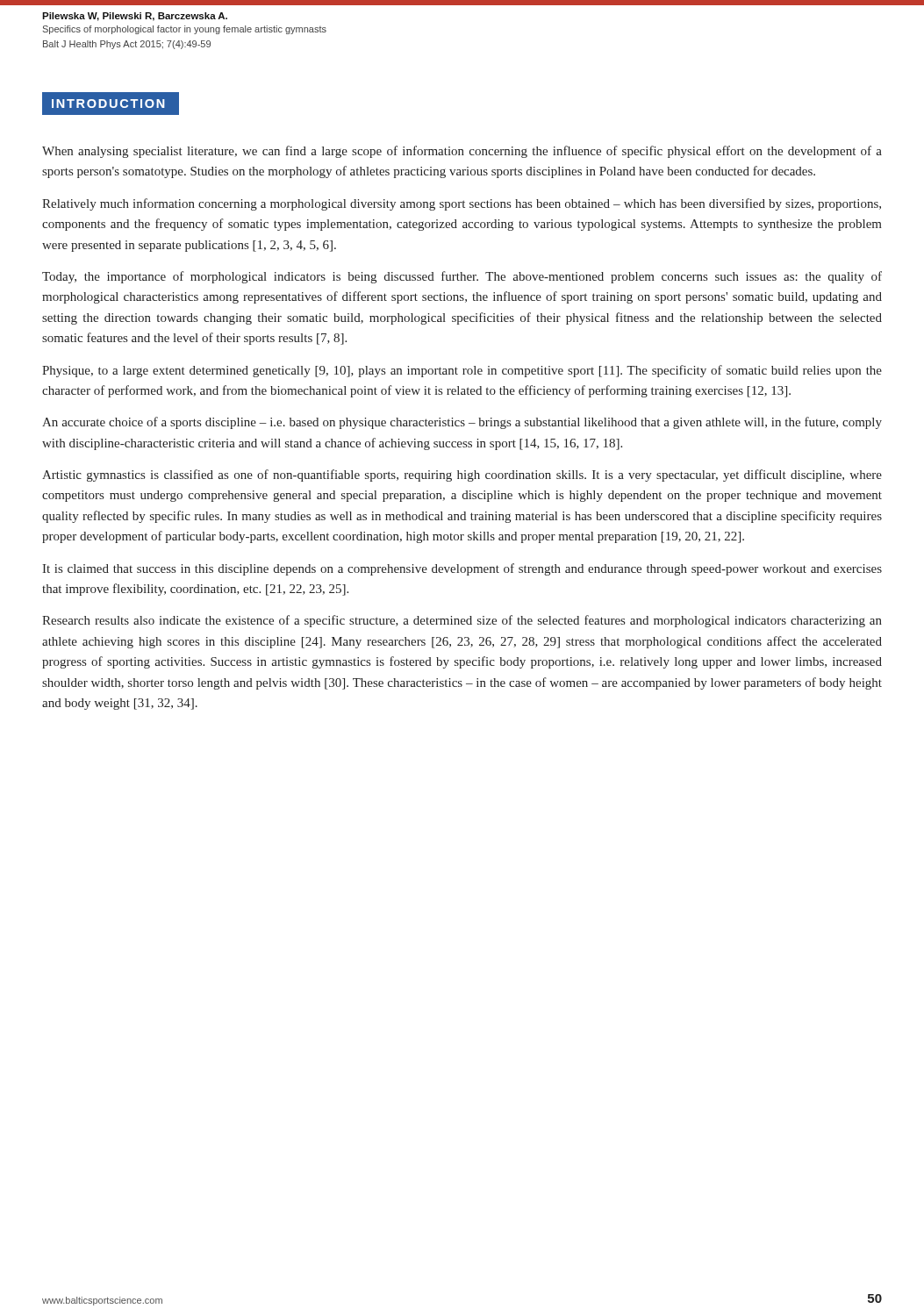The image size is (924, 1316).
Task: Locate the text block with the text "Physique, to a large"
Action: pos(462,380)
